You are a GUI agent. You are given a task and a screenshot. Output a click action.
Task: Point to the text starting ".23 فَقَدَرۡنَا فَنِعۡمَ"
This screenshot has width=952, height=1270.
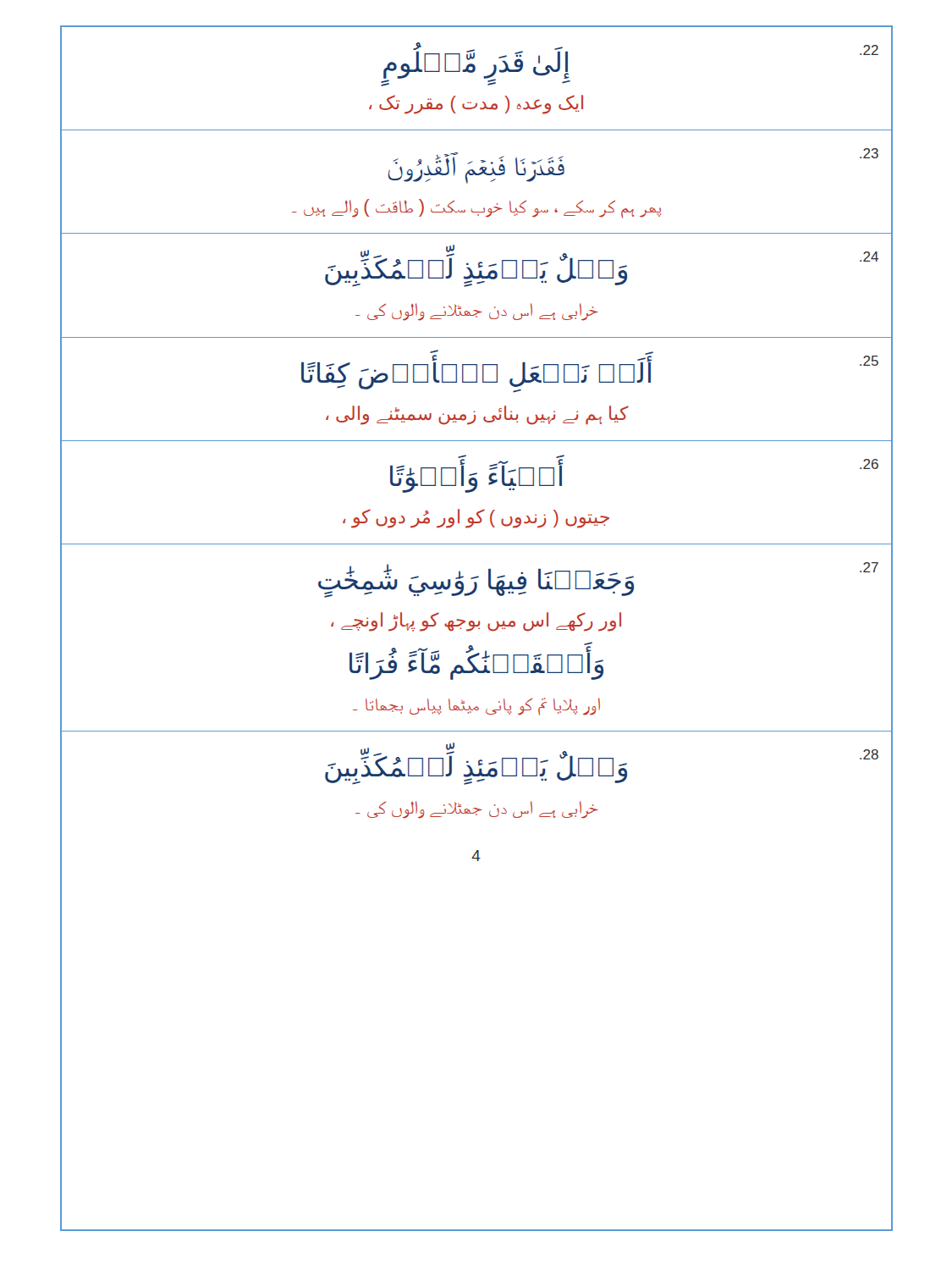[479, 184]
